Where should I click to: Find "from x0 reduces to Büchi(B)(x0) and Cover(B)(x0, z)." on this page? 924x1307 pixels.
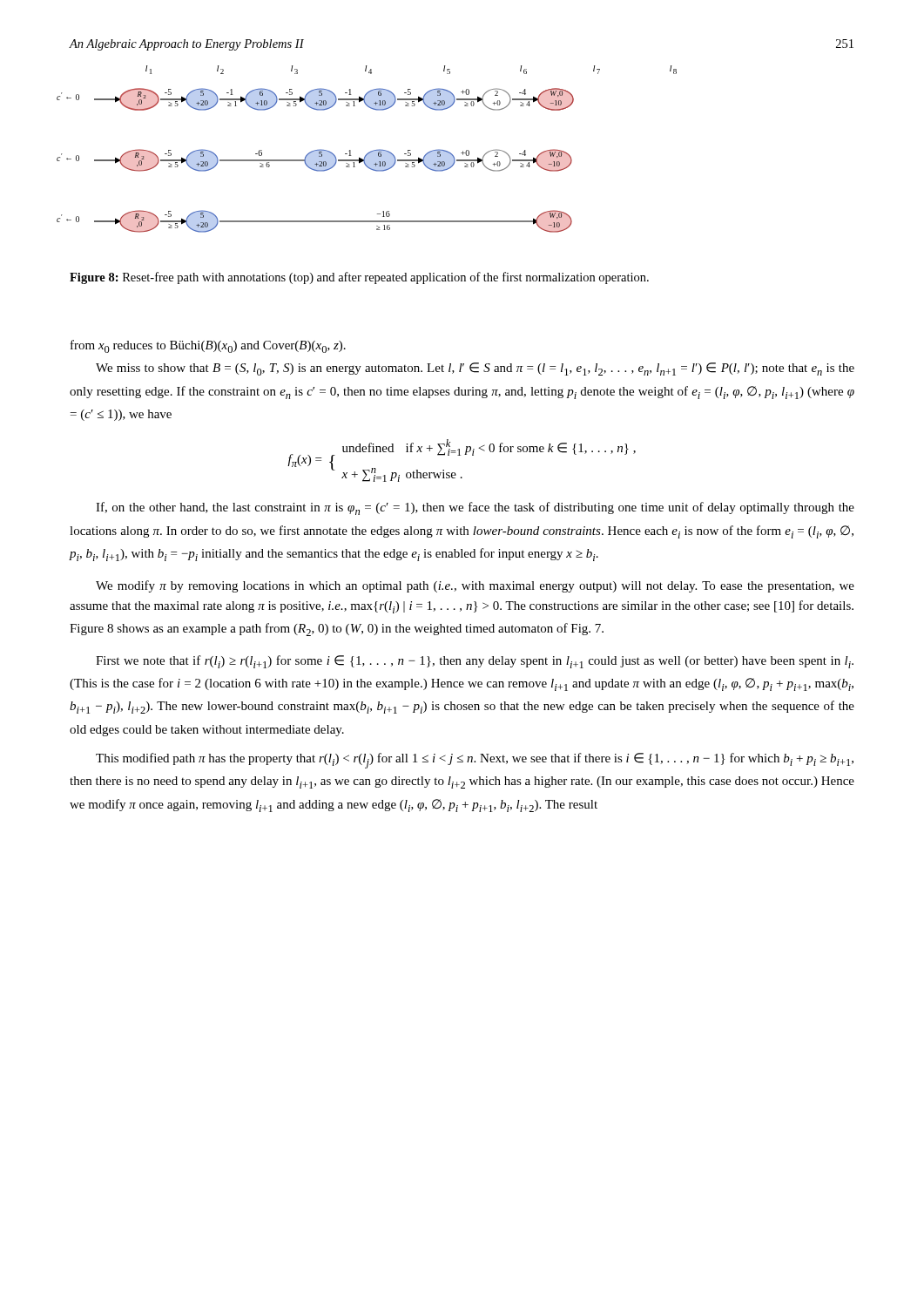point(208,347)
